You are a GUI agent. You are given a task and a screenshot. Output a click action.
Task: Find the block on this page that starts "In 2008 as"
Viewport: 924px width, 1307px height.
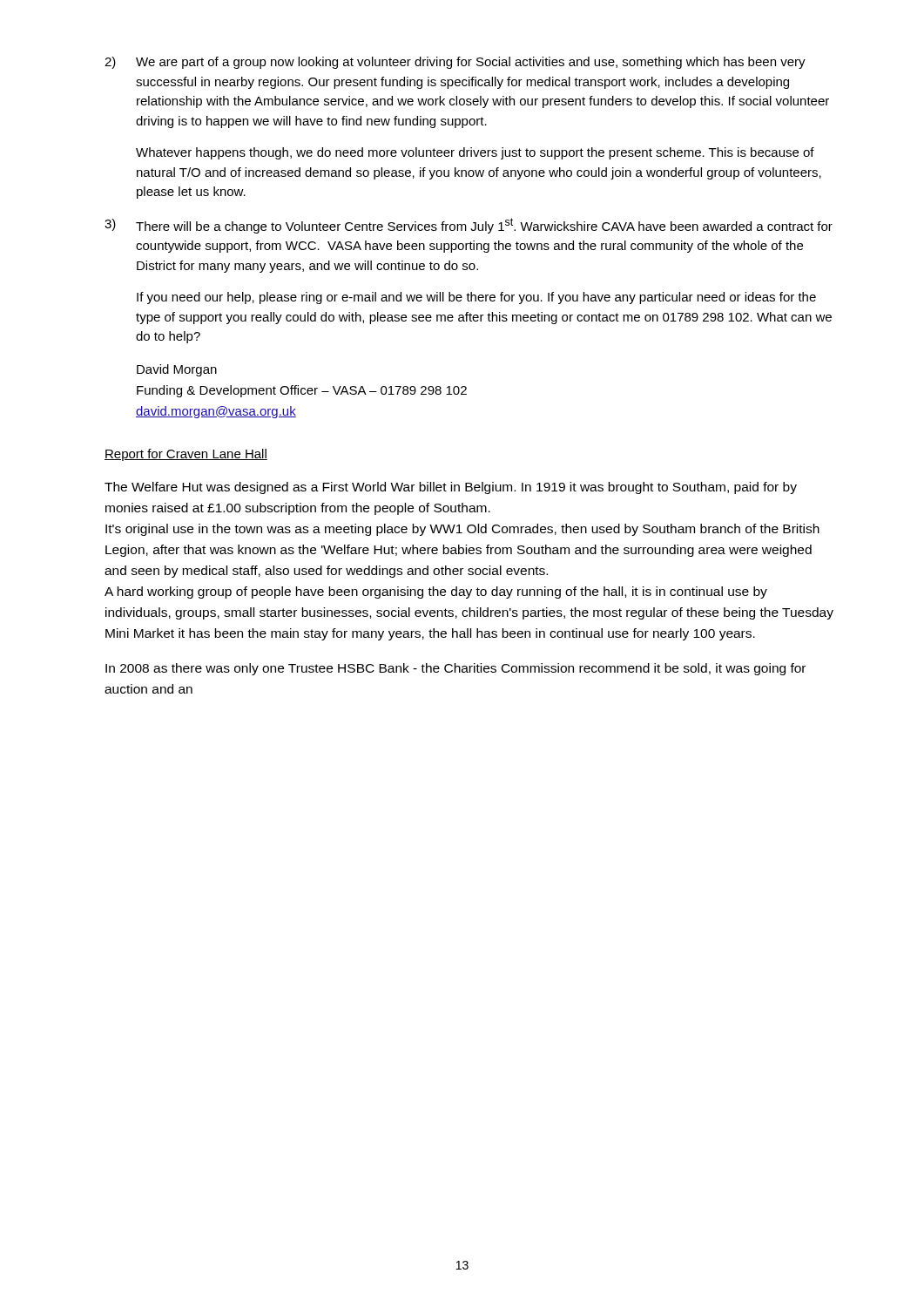[x=455, y=678]
